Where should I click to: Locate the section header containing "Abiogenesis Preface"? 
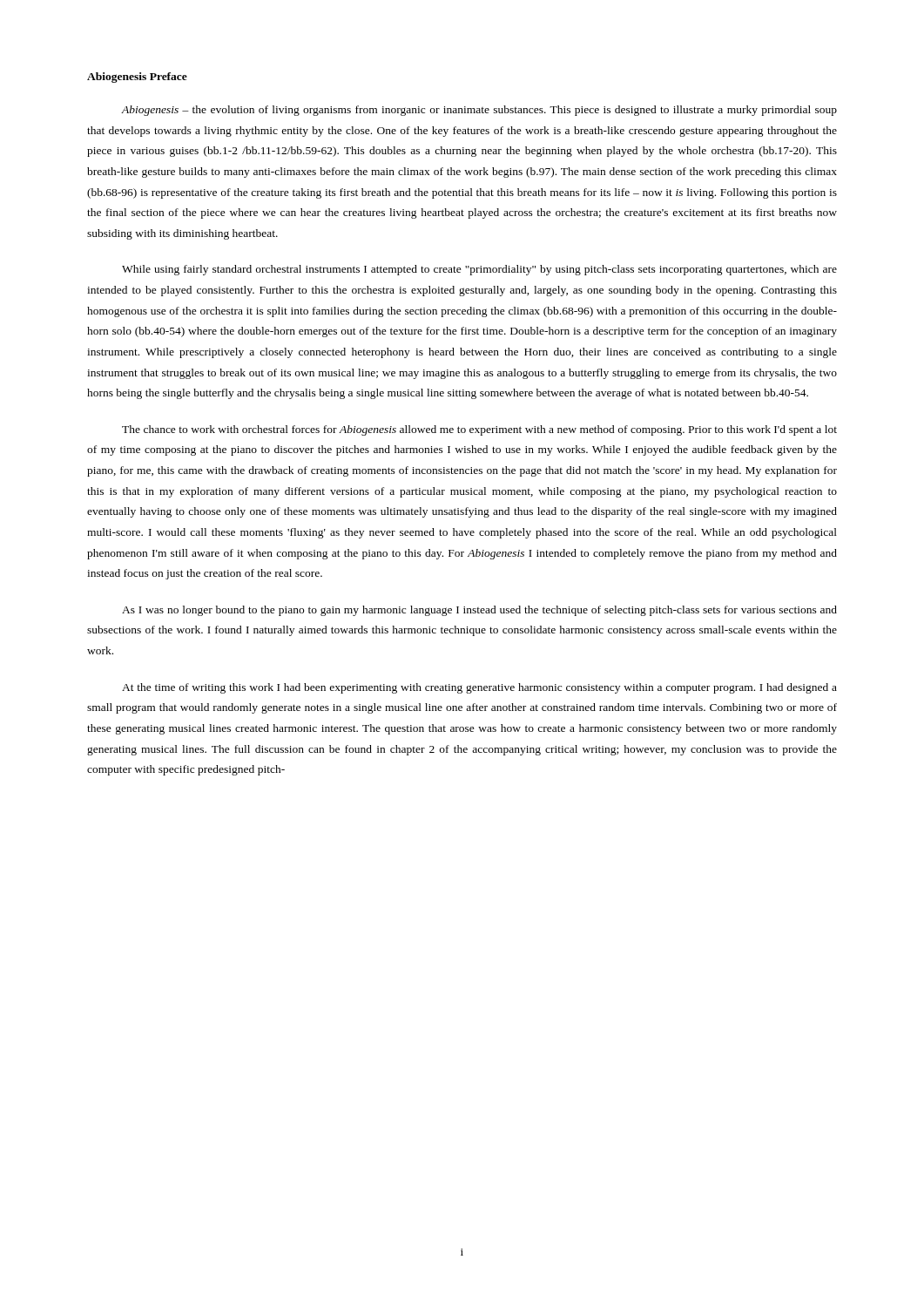(137, 76)
